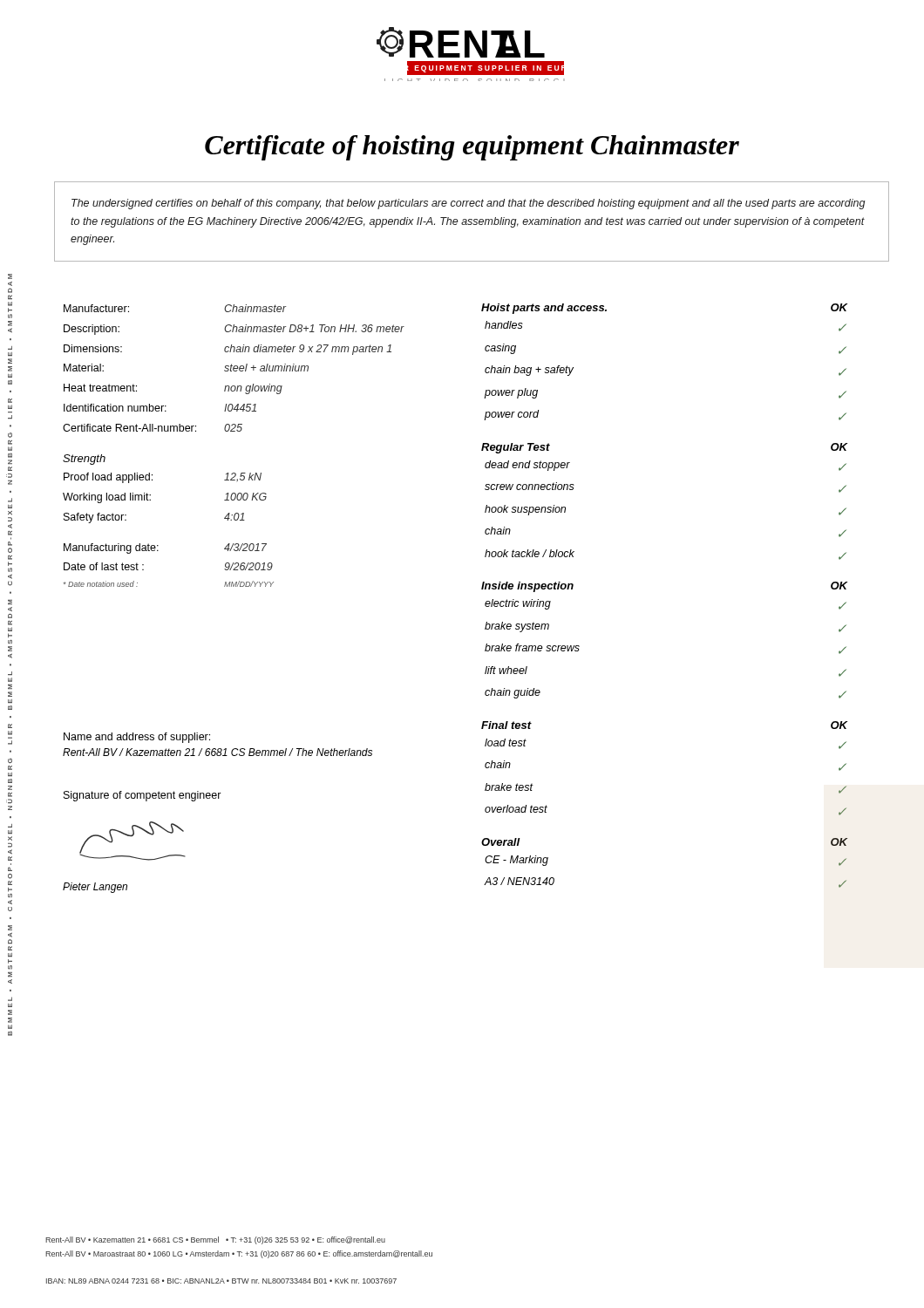
Task: Find the text that says "Inside inspection OK"
Action: [522, 586]
